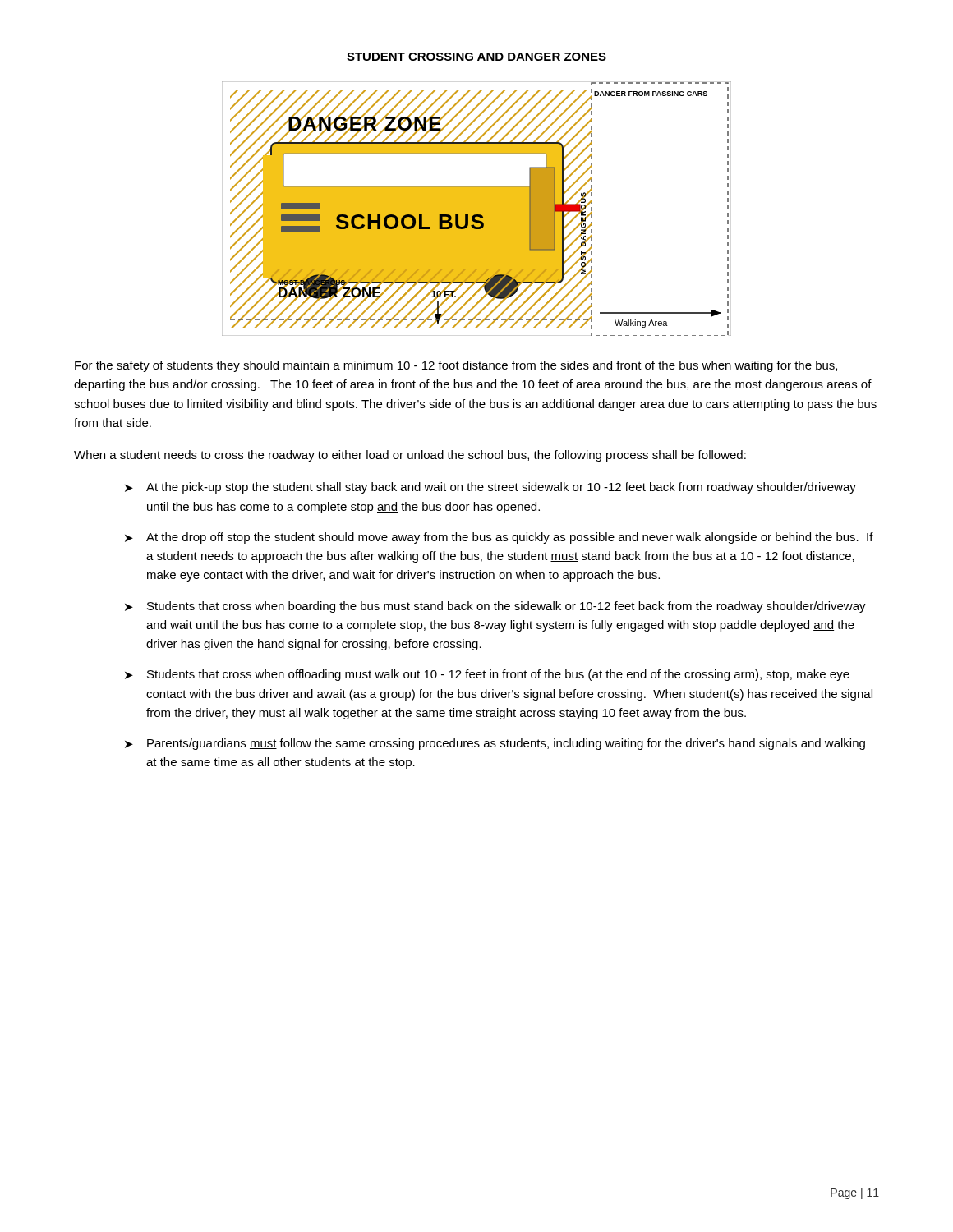Where is the passage that starts "For the safety"?
The width and height of the screenshot is (953, 1232).
(x=475, y=394)
